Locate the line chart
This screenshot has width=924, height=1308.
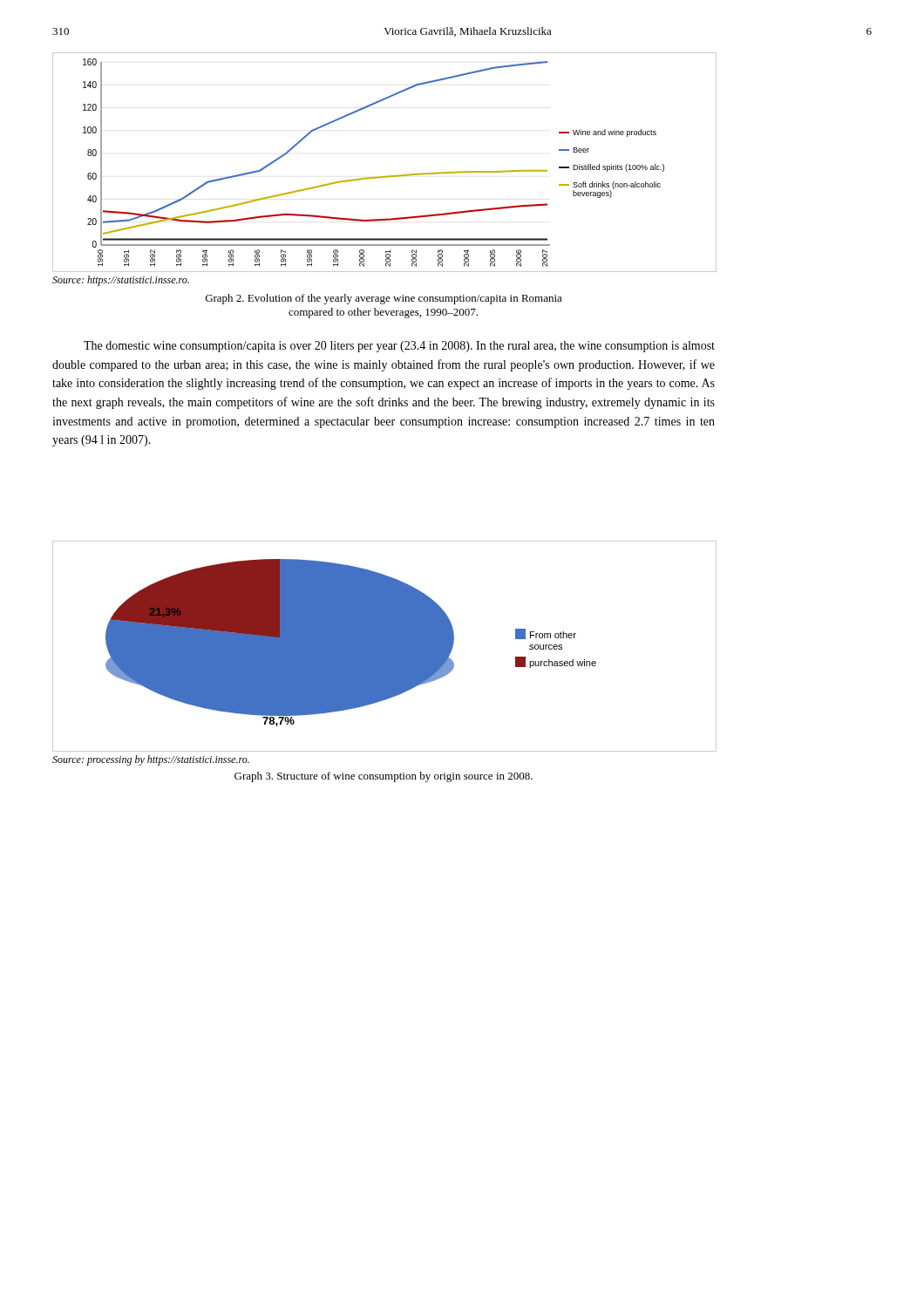click(384, 164)
